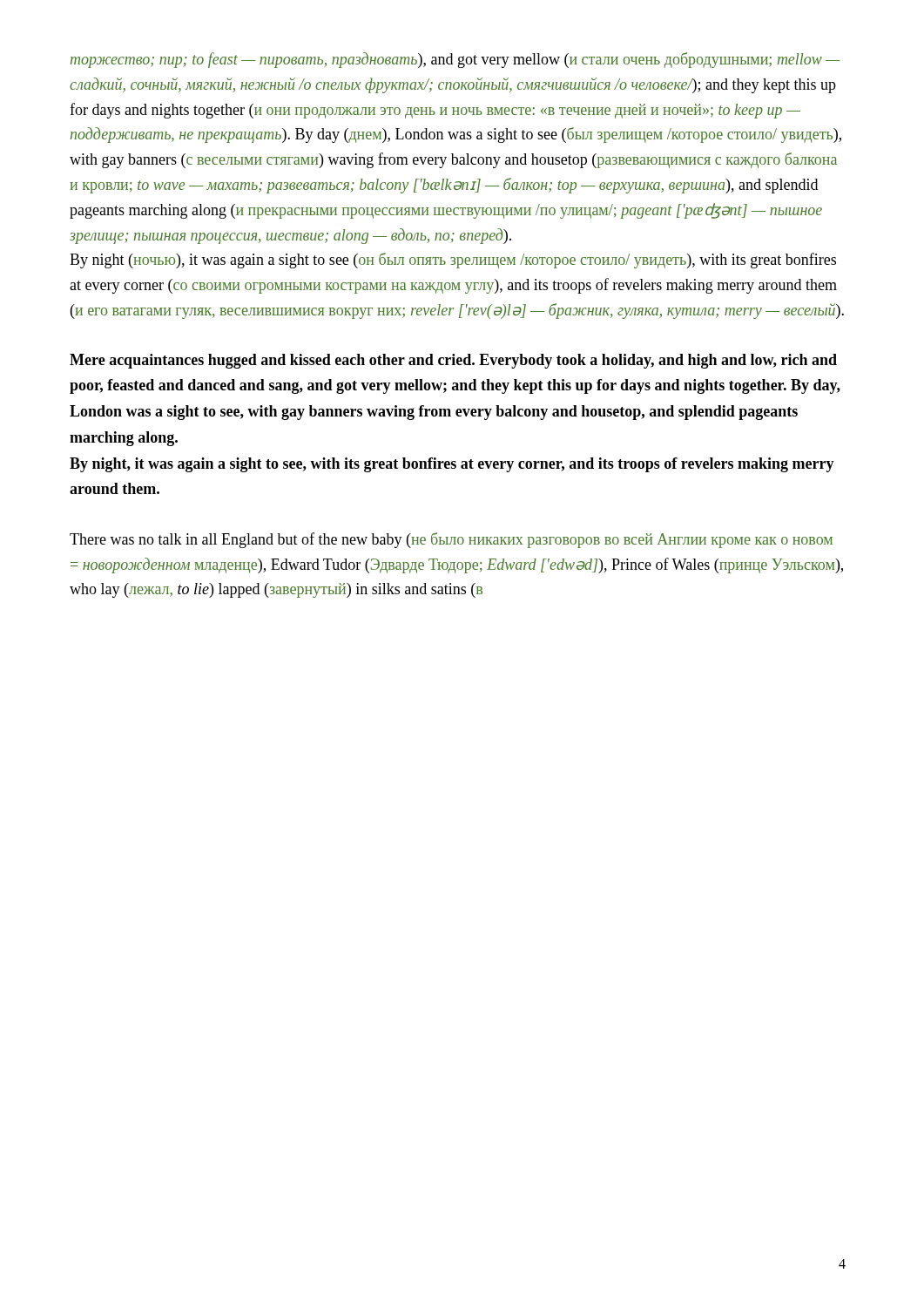
Task: Click on the text block starting "Mere acquaintances hugged and"
Action: pyautogui.click(x=455, y=424)
